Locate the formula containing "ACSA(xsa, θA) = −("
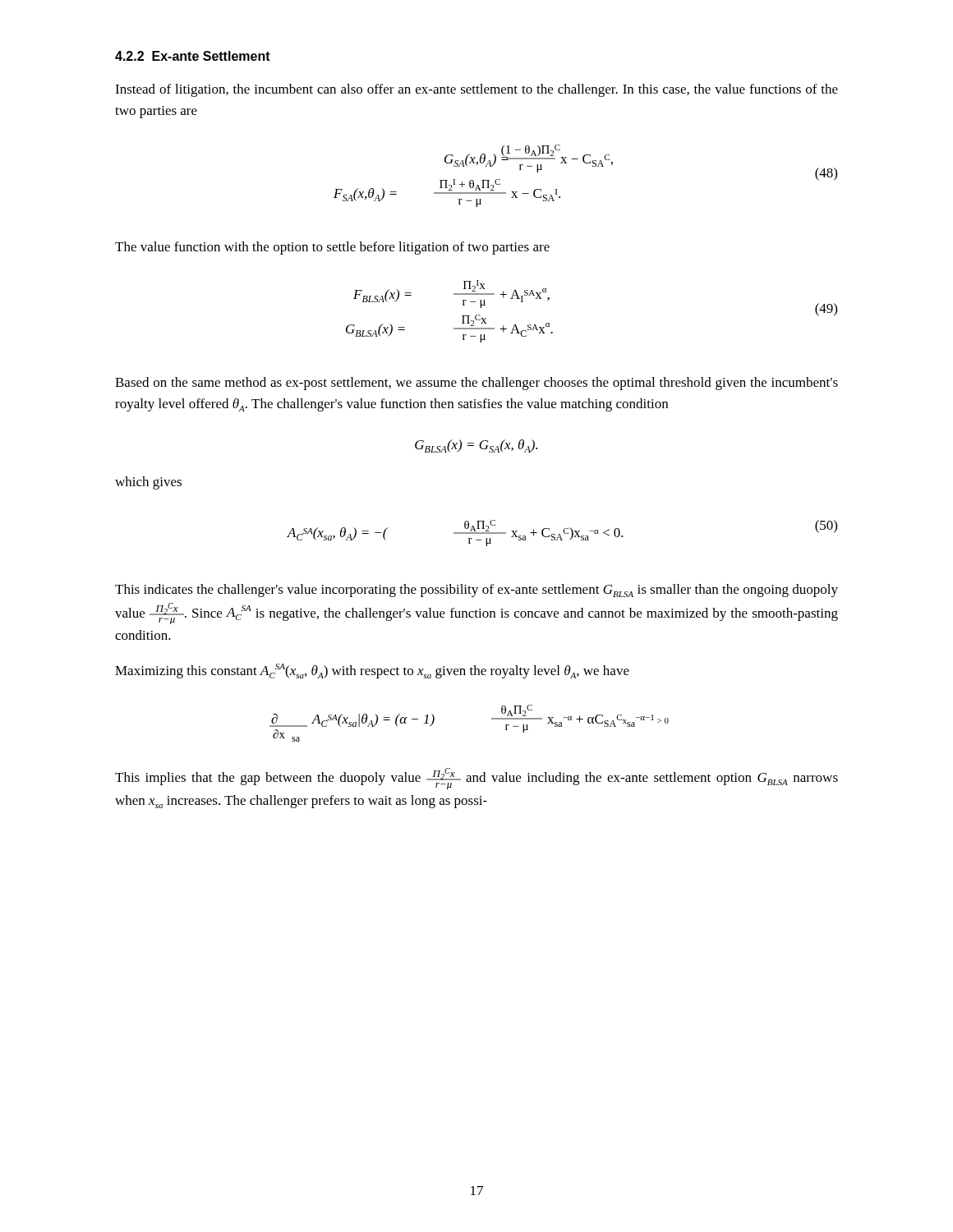 (x=476, y=536)
